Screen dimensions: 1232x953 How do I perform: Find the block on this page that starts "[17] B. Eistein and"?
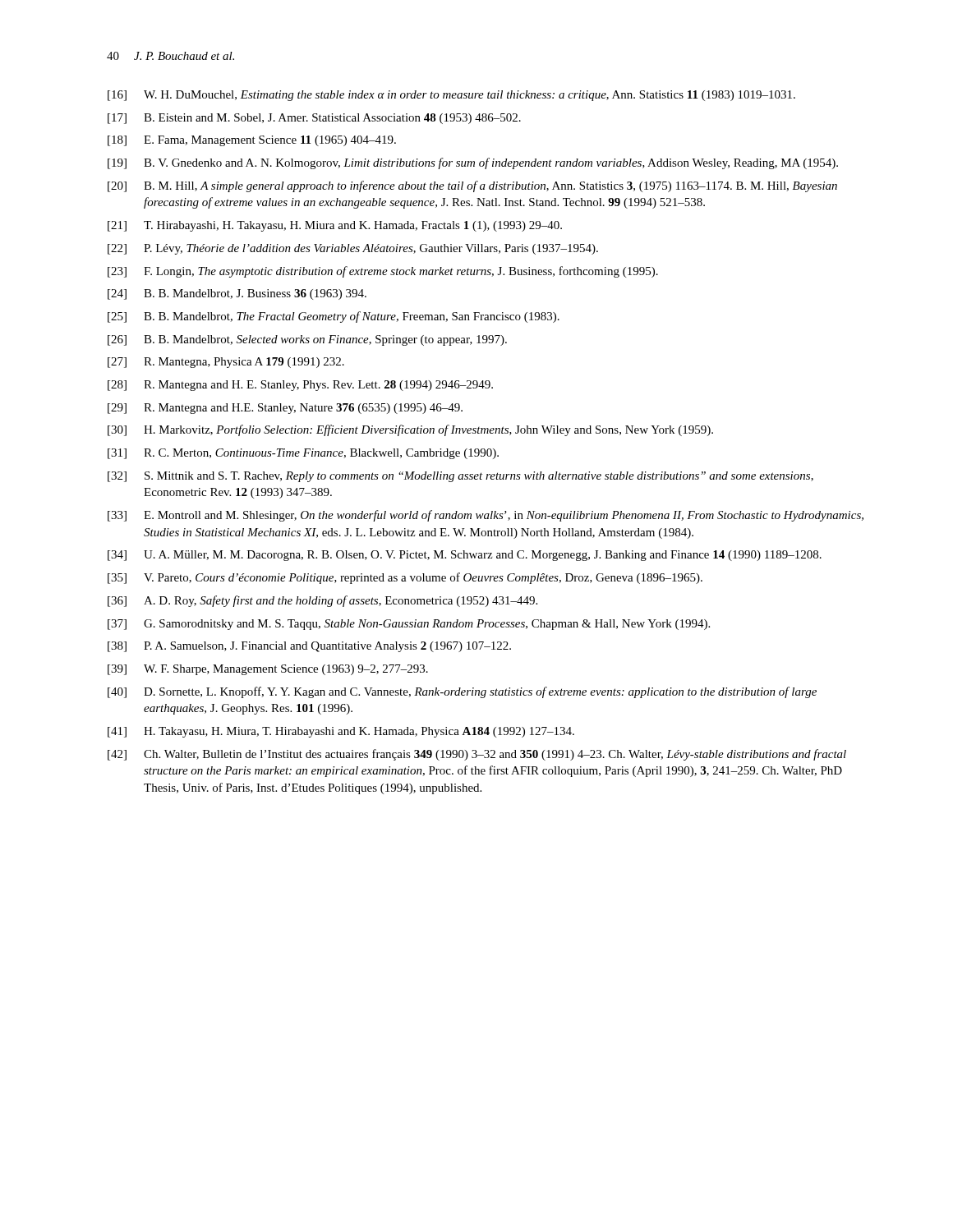(489, 117)
